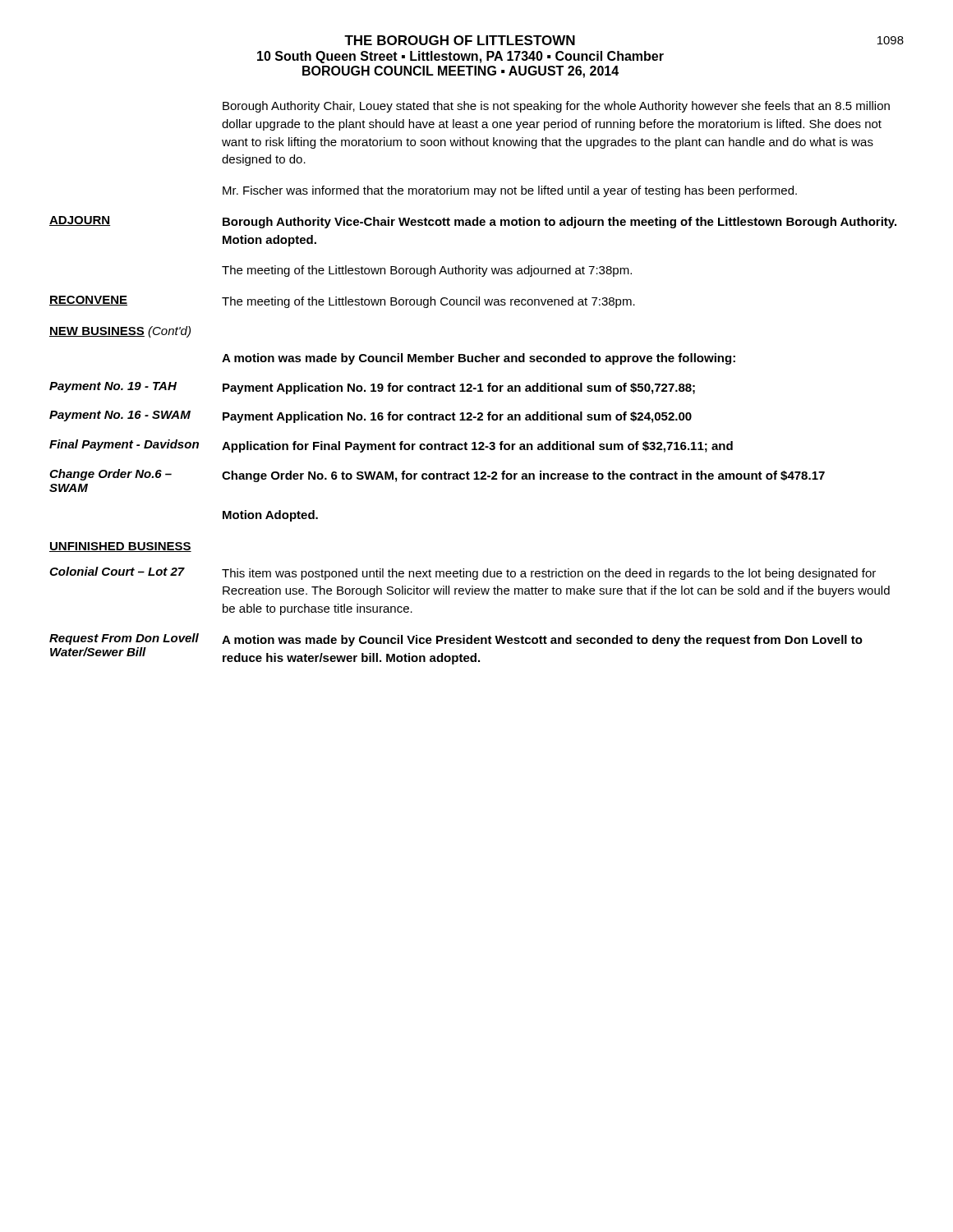
Task: Select the section header that says "Request From Don Lovell Water/Sewer Bill"
Action: pyautogui.click(x=124, y=645)
